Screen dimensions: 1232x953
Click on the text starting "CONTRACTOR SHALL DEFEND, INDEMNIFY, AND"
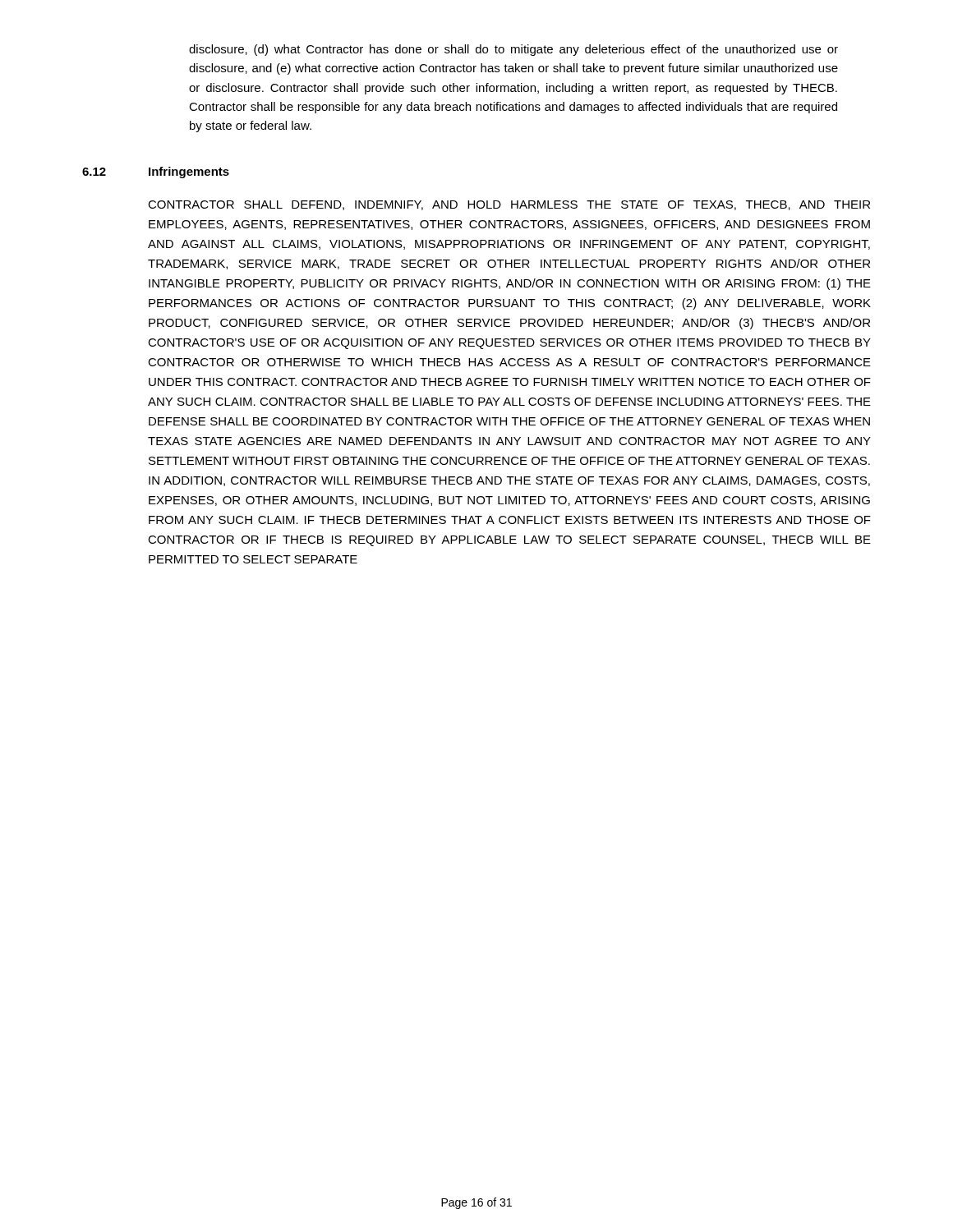click(509, 382)
